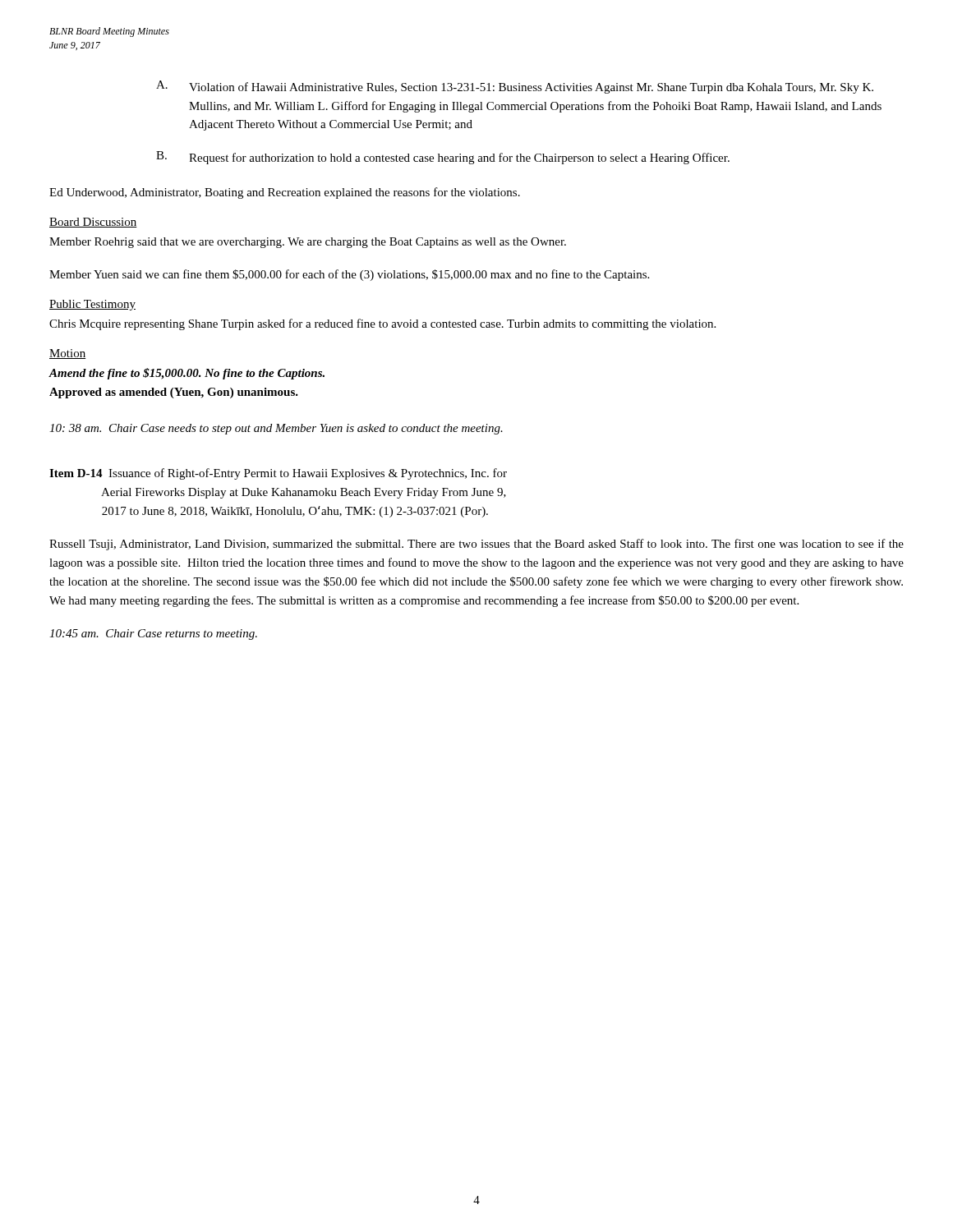The height and width of the screenshot is (1232, 953).
Task: Select the text block that reads "10: 38 am. Chair Case needs"
Action: point(276,428)
